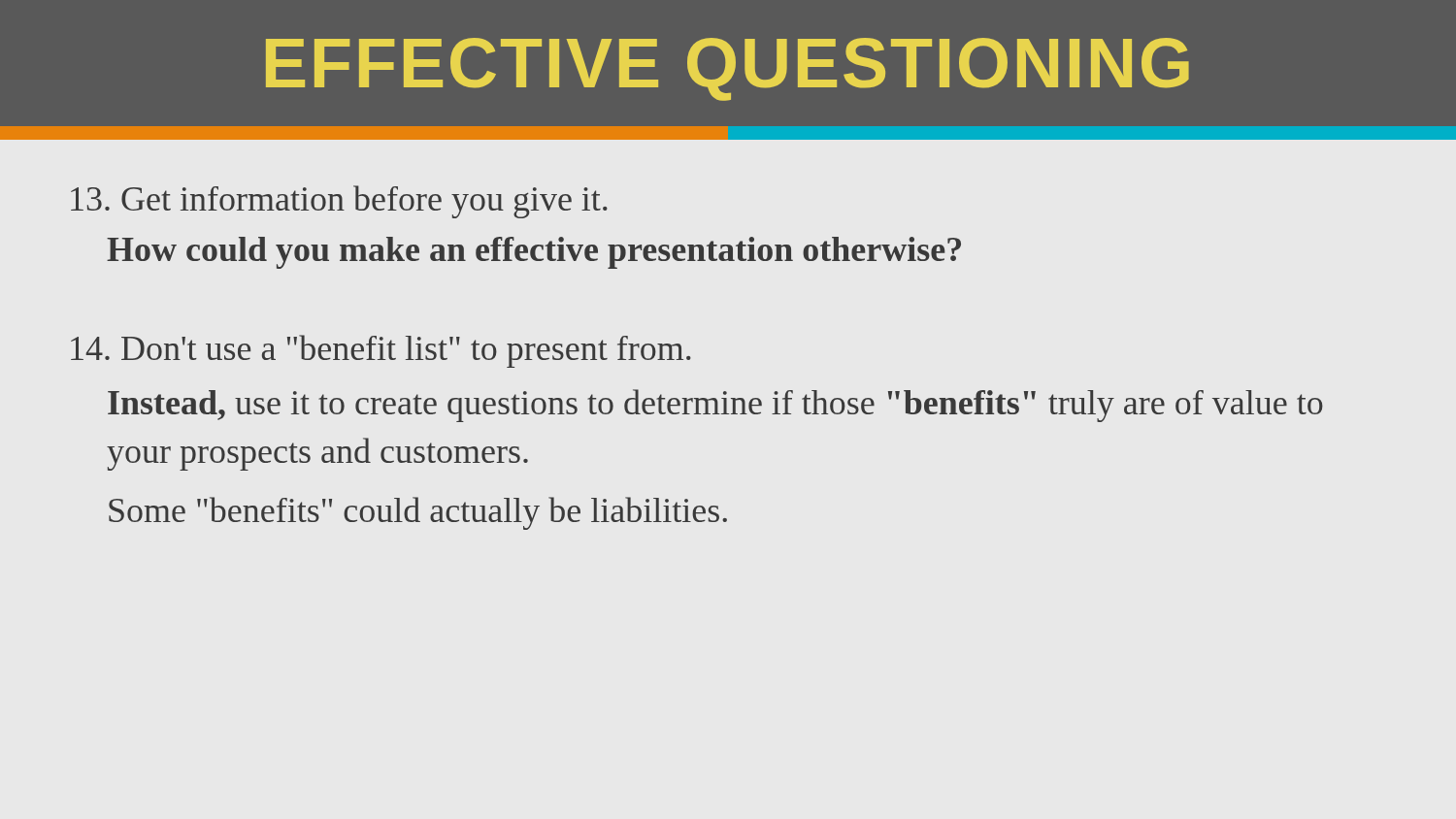Click where it says "EFFECTIVE QUESTIONING"

pos(728,63)
